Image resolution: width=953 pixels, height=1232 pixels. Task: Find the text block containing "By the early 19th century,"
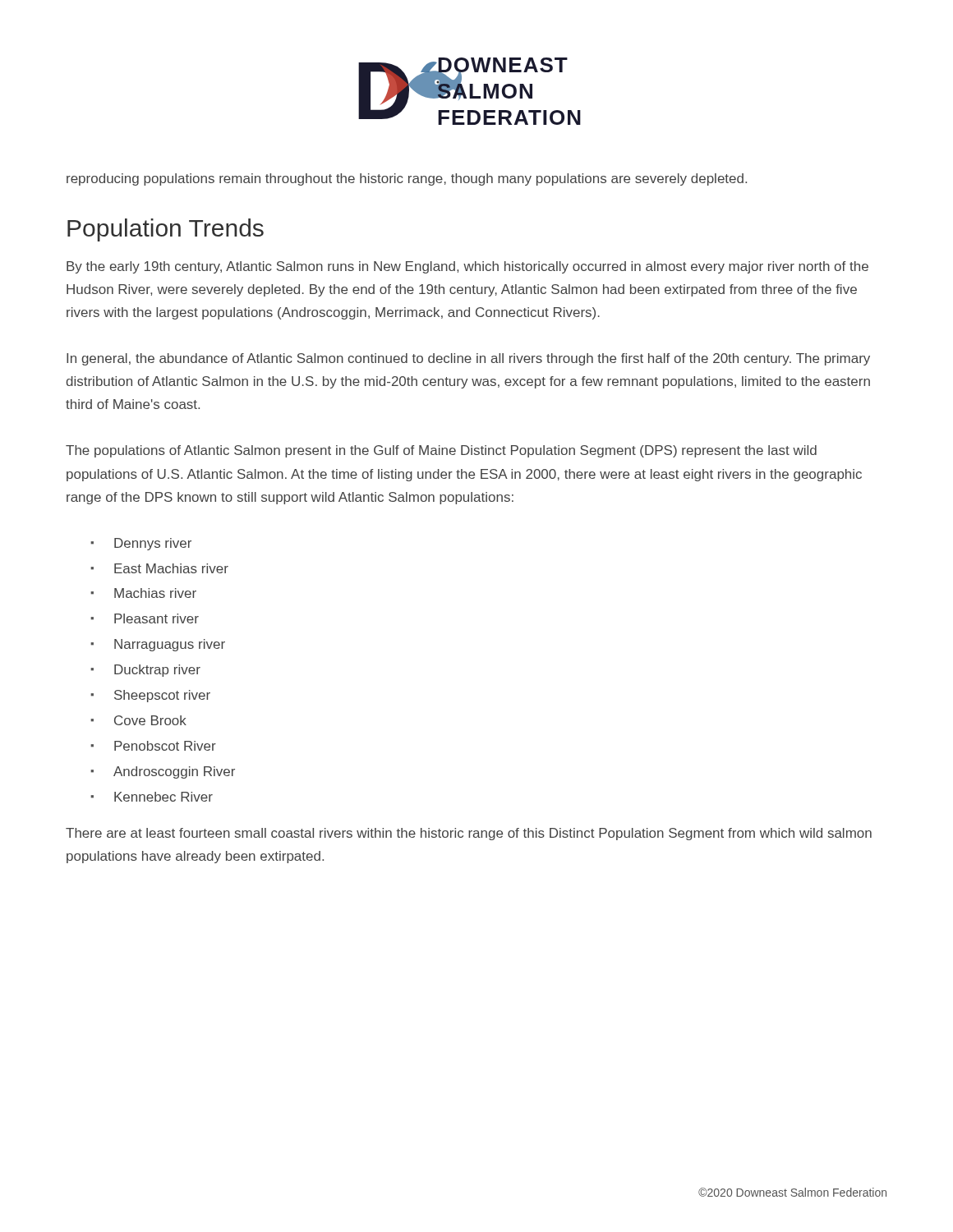coord(467,290)
